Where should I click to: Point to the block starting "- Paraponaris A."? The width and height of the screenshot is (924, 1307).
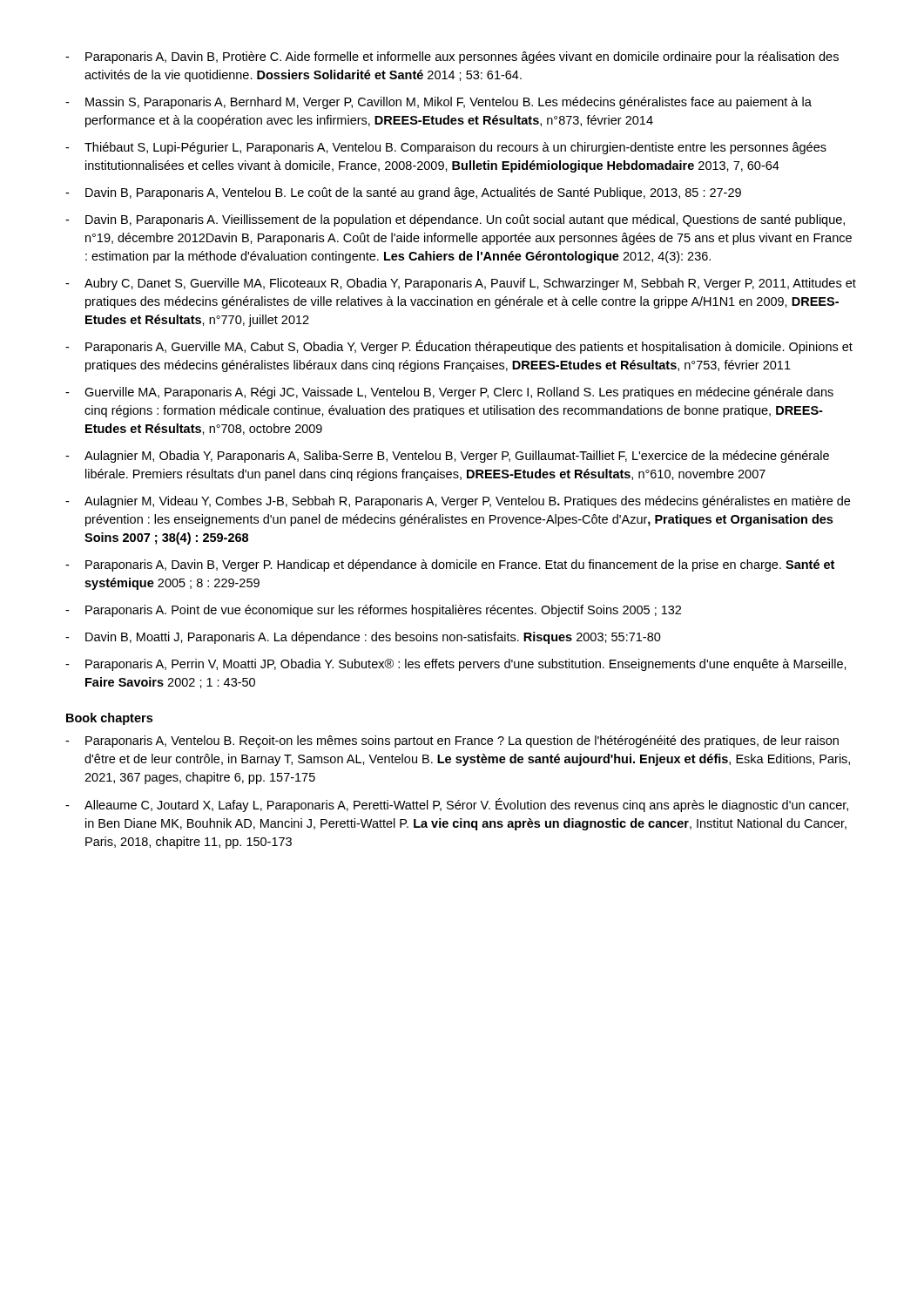pyautogui.click(x=462, y=611)
